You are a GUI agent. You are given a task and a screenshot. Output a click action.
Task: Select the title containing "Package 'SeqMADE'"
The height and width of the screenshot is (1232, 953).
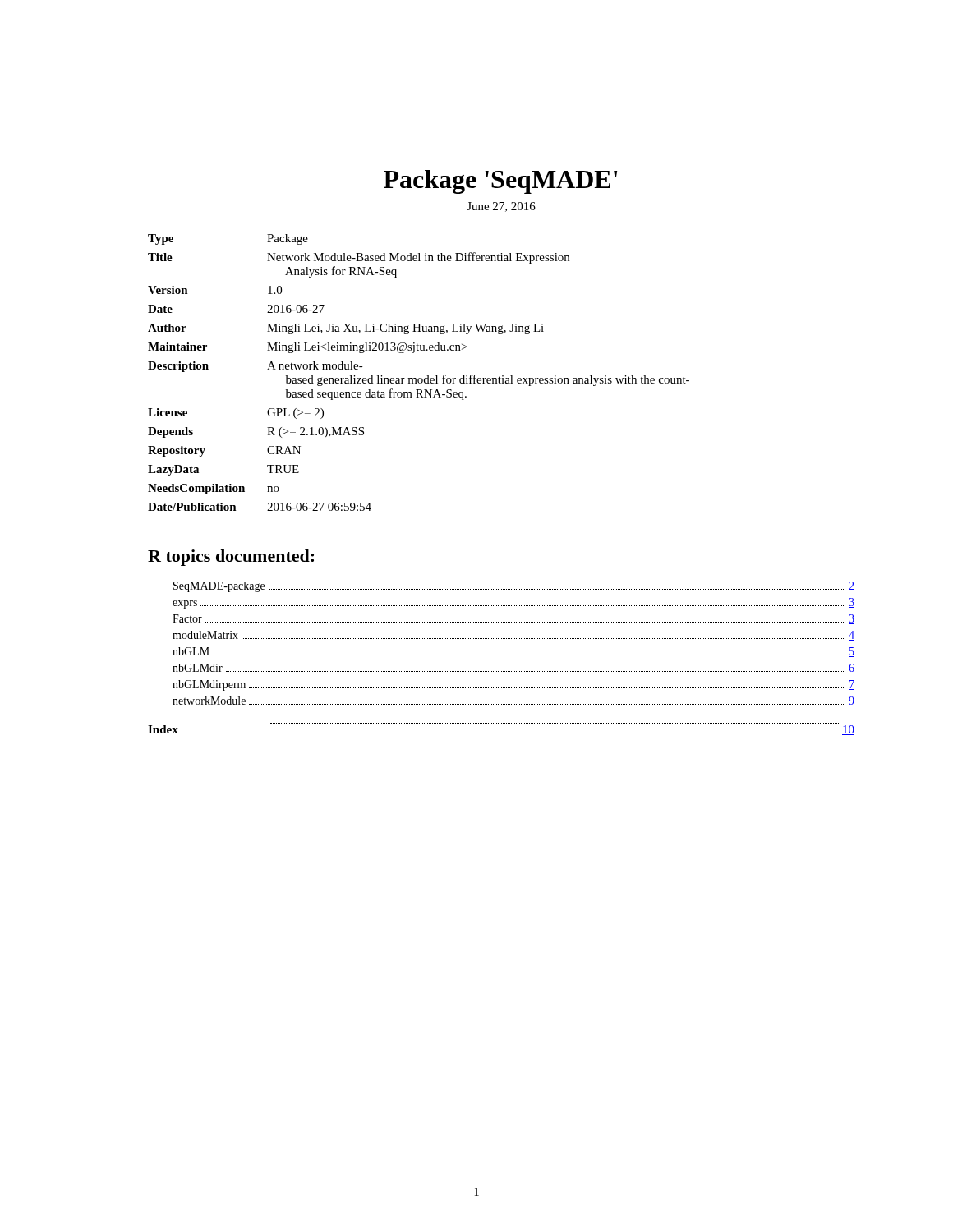pyautogui.click(x=501, y=179)
